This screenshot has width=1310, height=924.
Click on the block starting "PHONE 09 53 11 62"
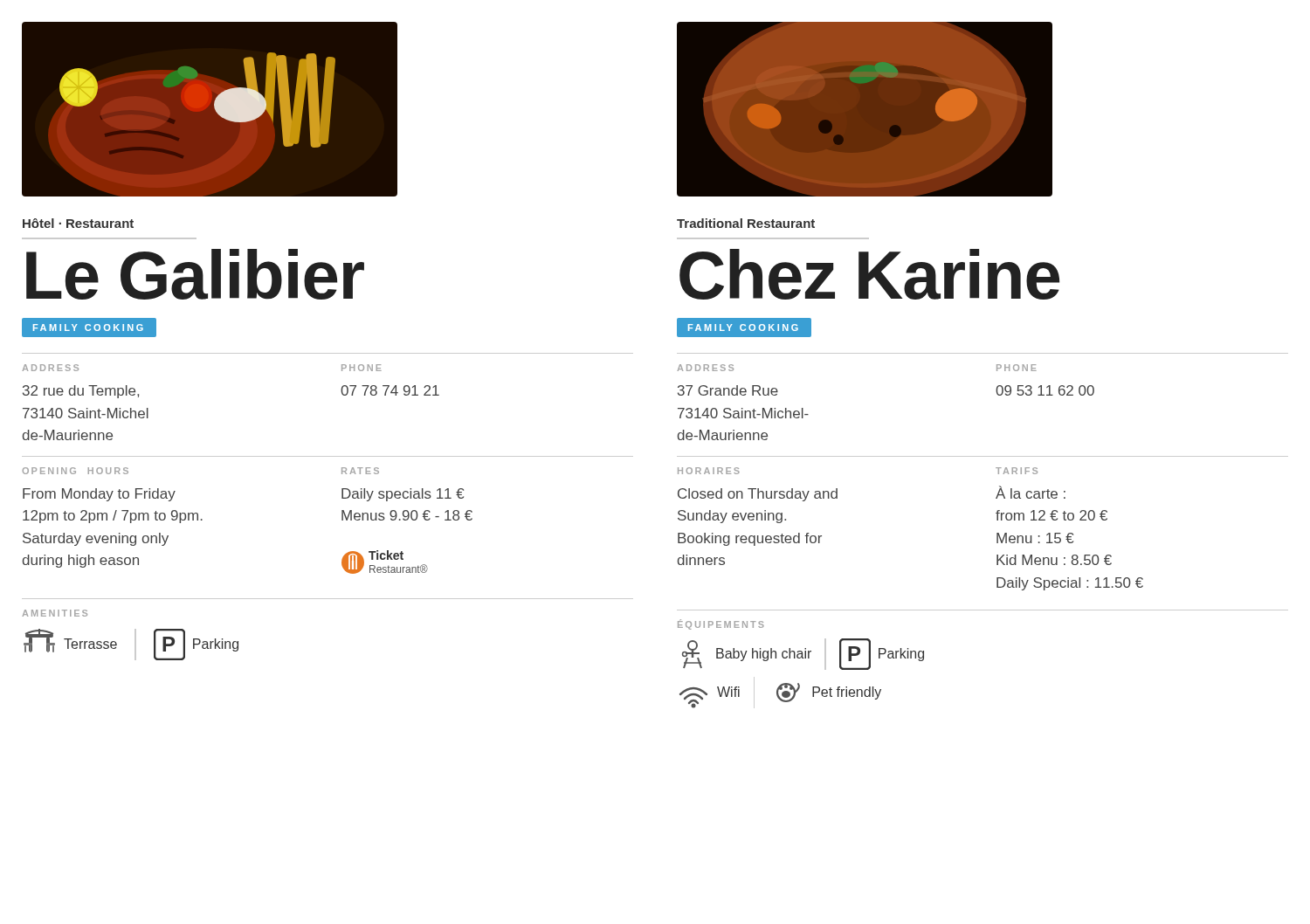click(x=1017, y=368)
